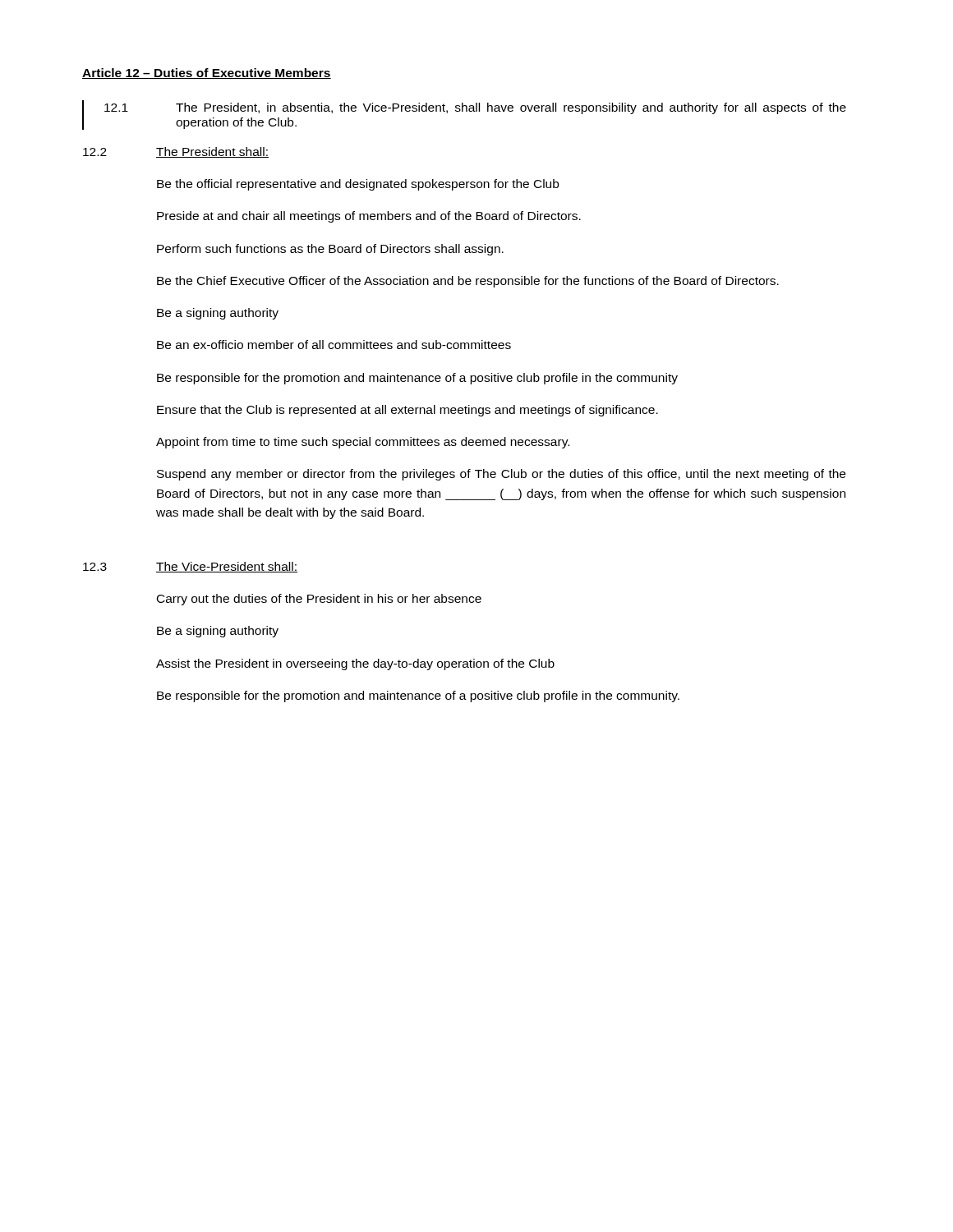Locate the text block starting "Article 12 – Duties of Executive Members"

point(206,73)
